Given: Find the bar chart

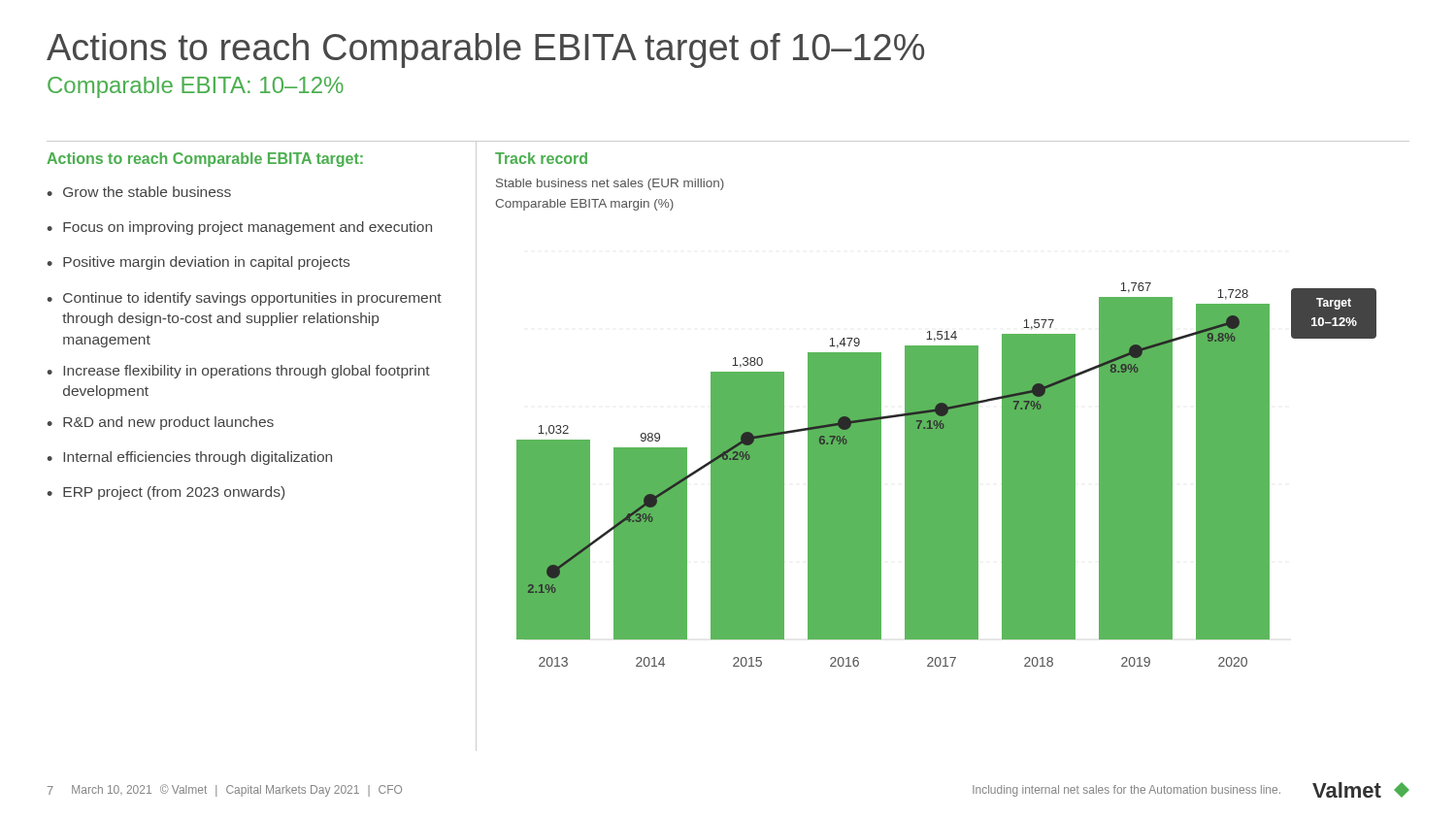Looking at the screenshot, I should (952, 471).
